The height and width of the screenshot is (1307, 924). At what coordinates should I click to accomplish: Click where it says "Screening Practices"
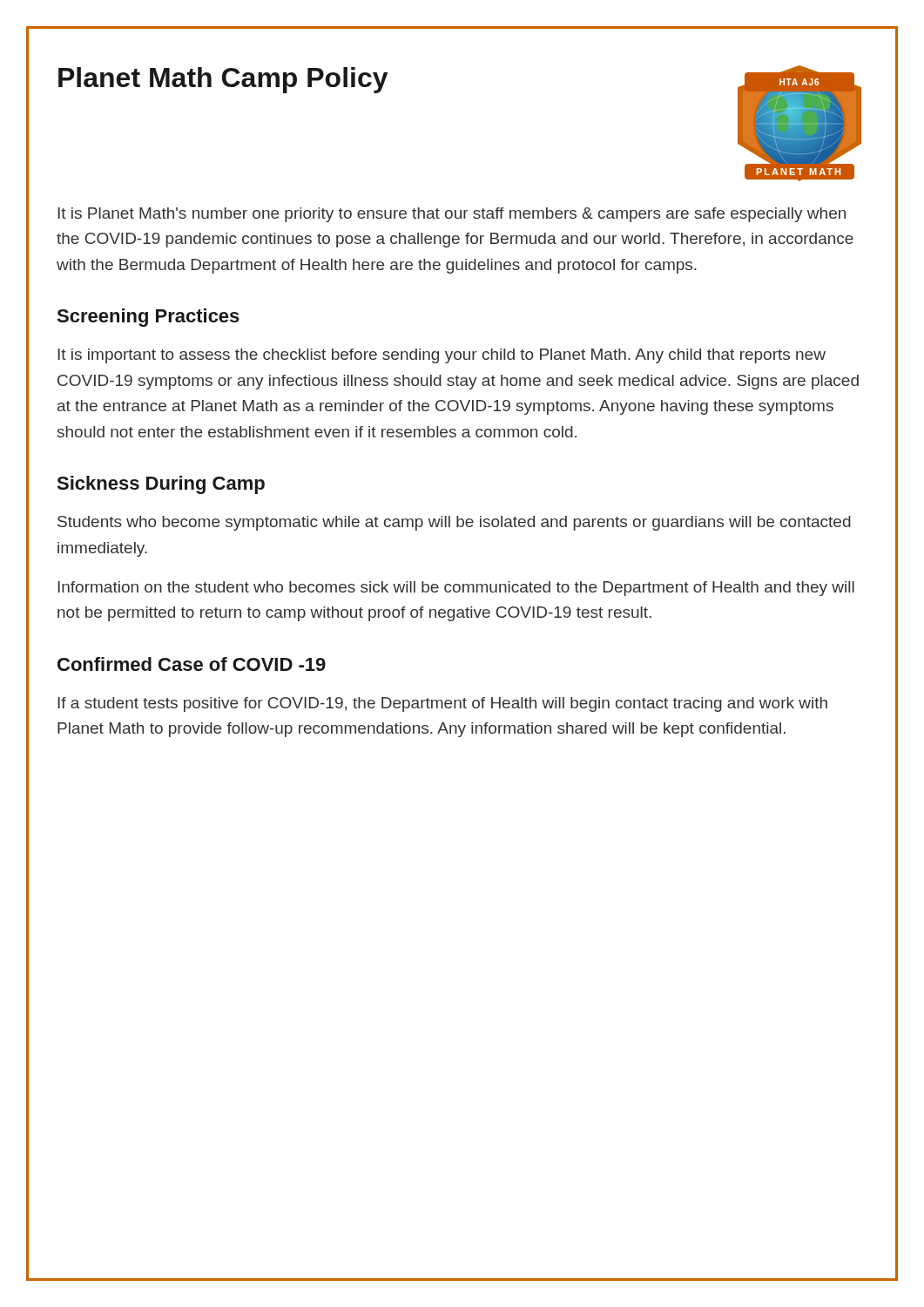(148, 316)
